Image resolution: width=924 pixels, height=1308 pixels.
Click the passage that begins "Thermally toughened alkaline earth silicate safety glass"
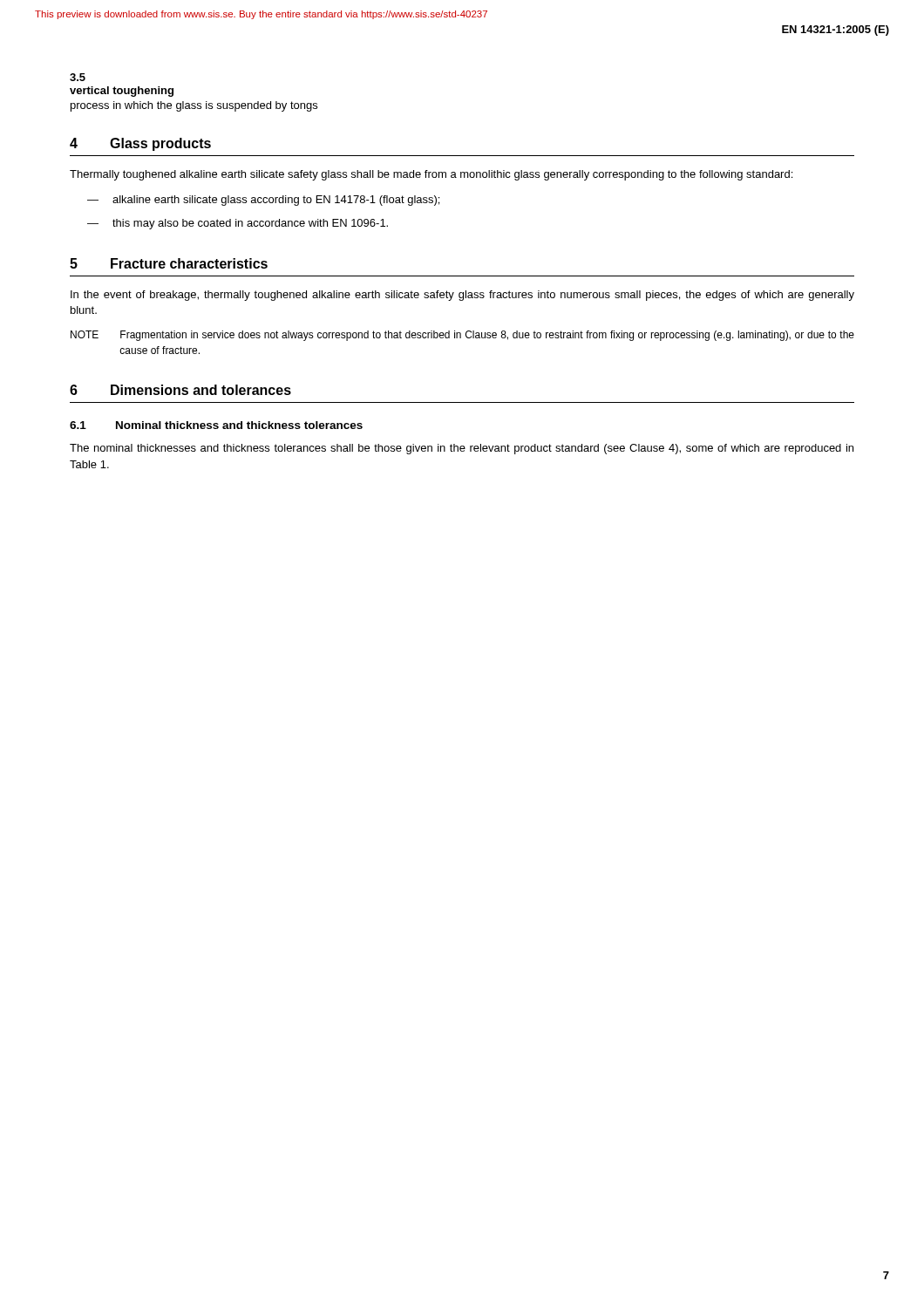click(432, 174)
